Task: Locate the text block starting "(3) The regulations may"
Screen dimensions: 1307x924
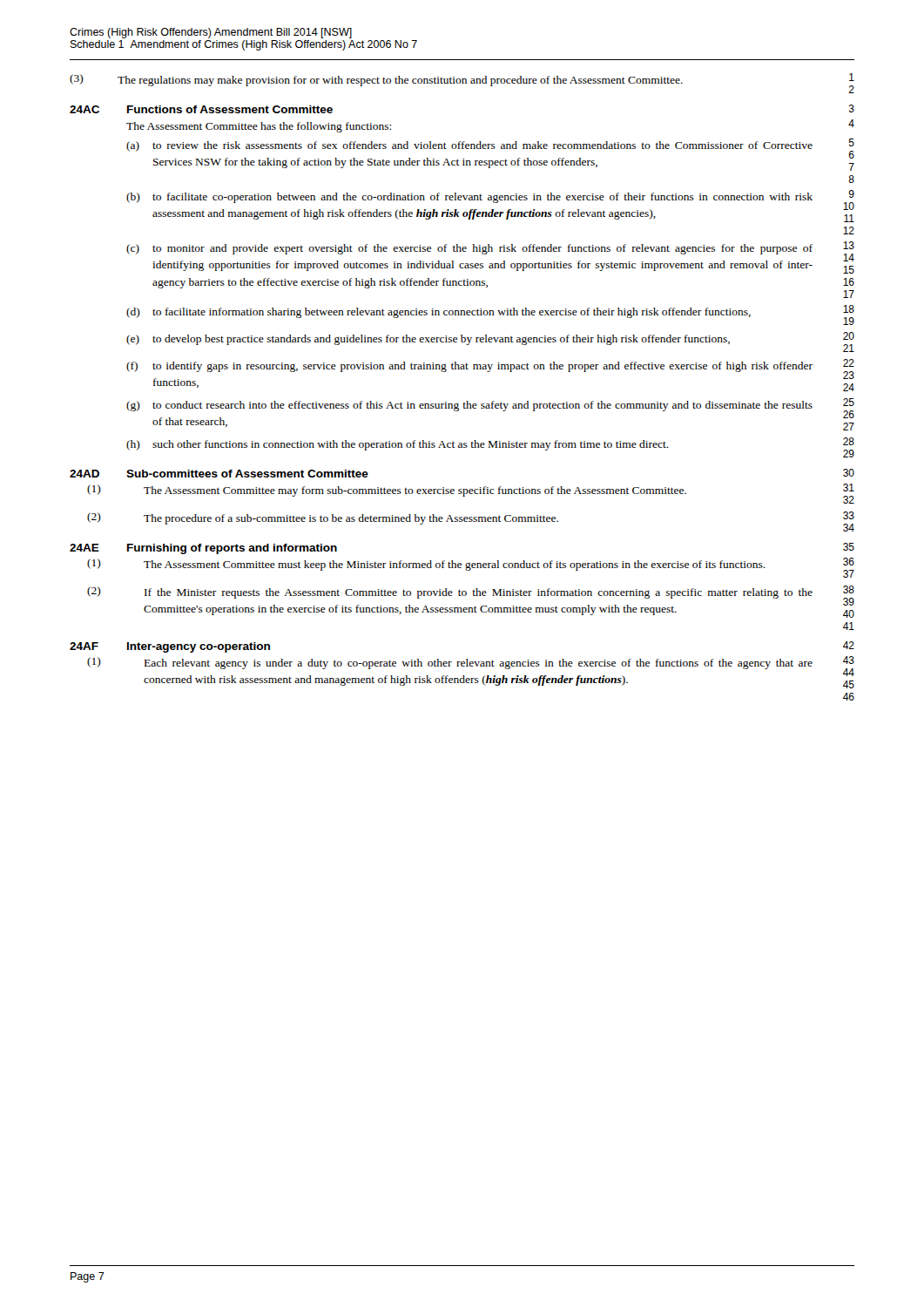Action: 462,84
